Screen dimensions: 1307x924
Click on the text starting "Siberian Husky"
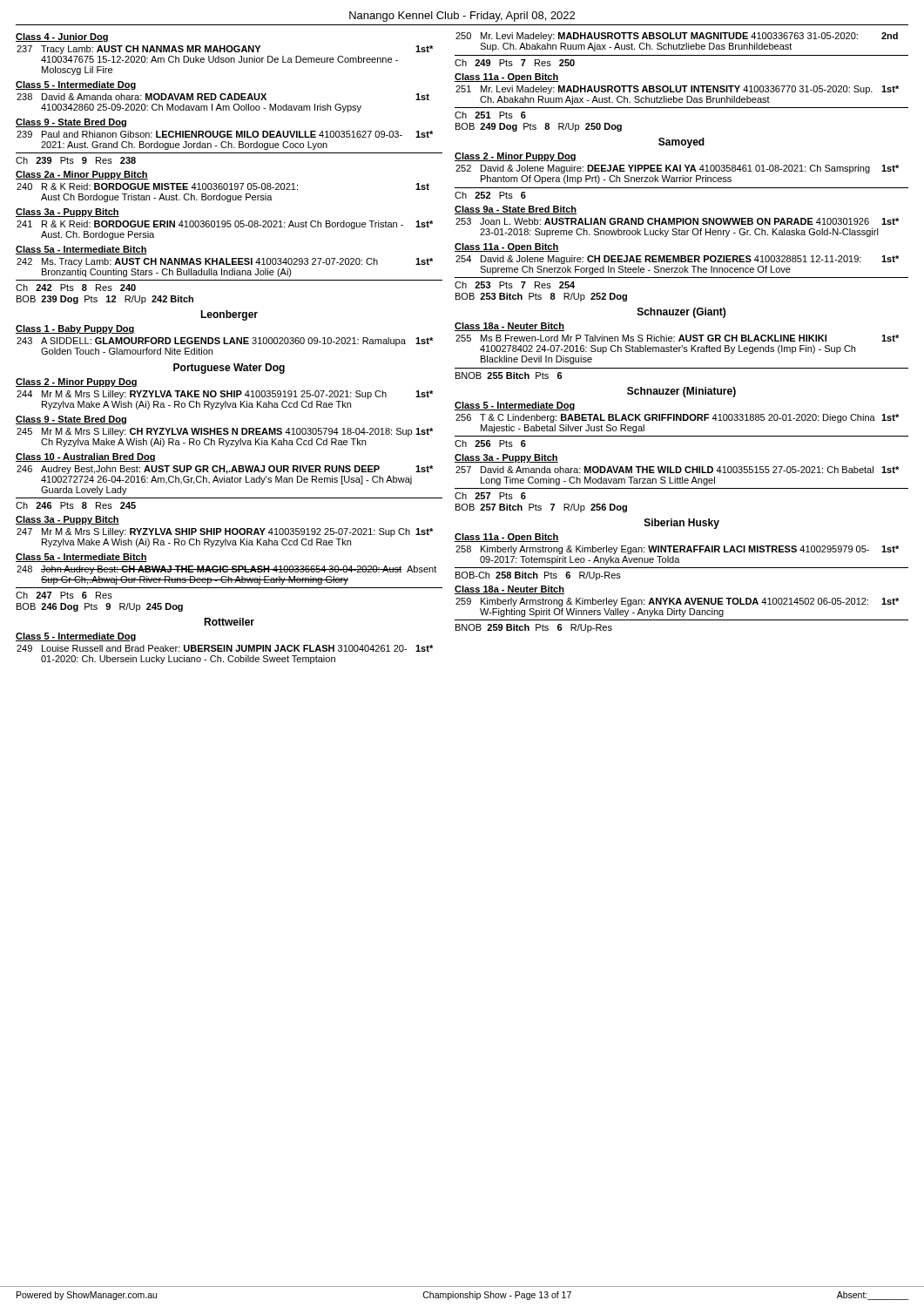tap(681, 523)
